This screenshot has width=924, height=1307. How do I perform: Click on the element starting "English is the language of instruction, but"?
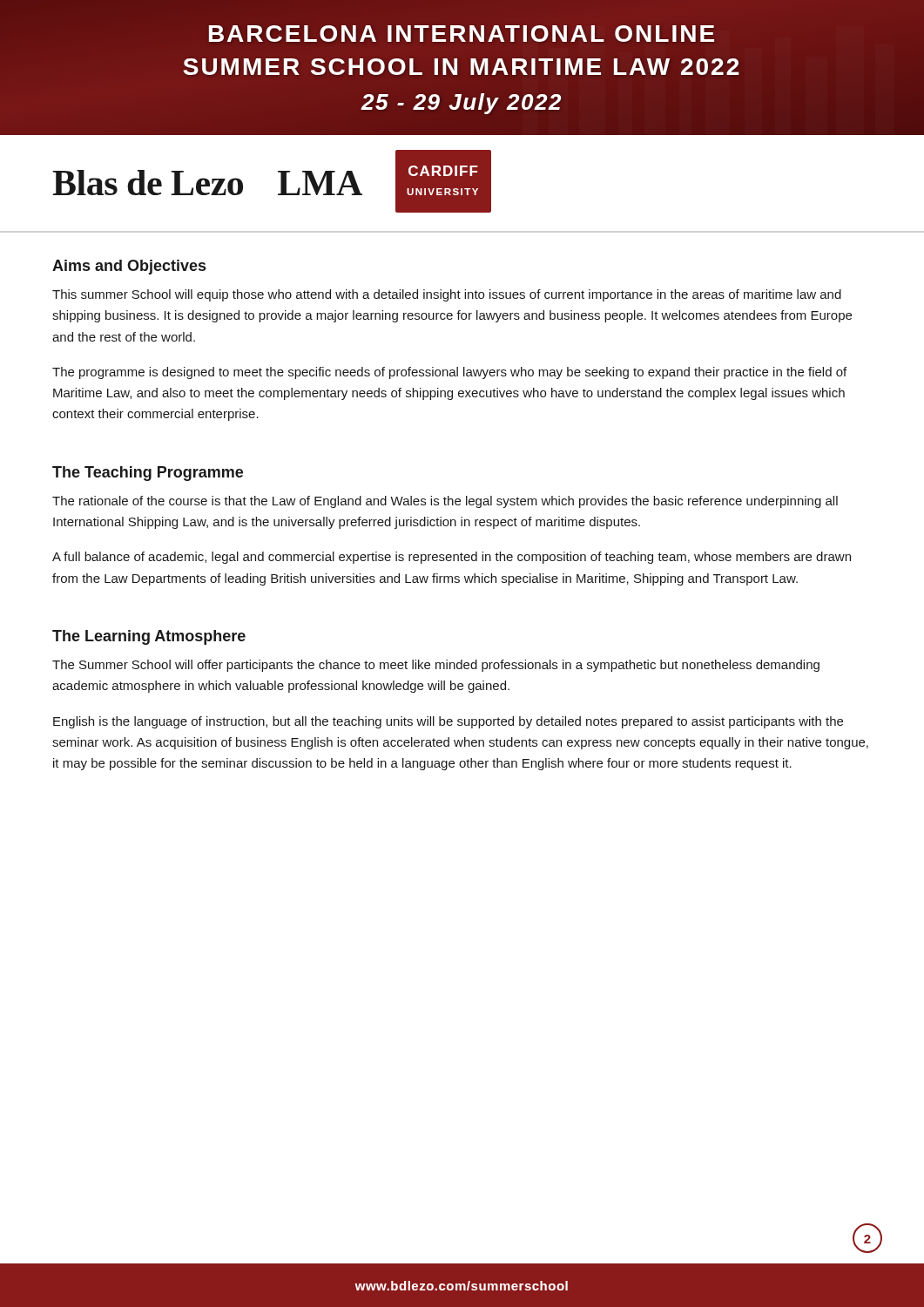tap(461, 742)
